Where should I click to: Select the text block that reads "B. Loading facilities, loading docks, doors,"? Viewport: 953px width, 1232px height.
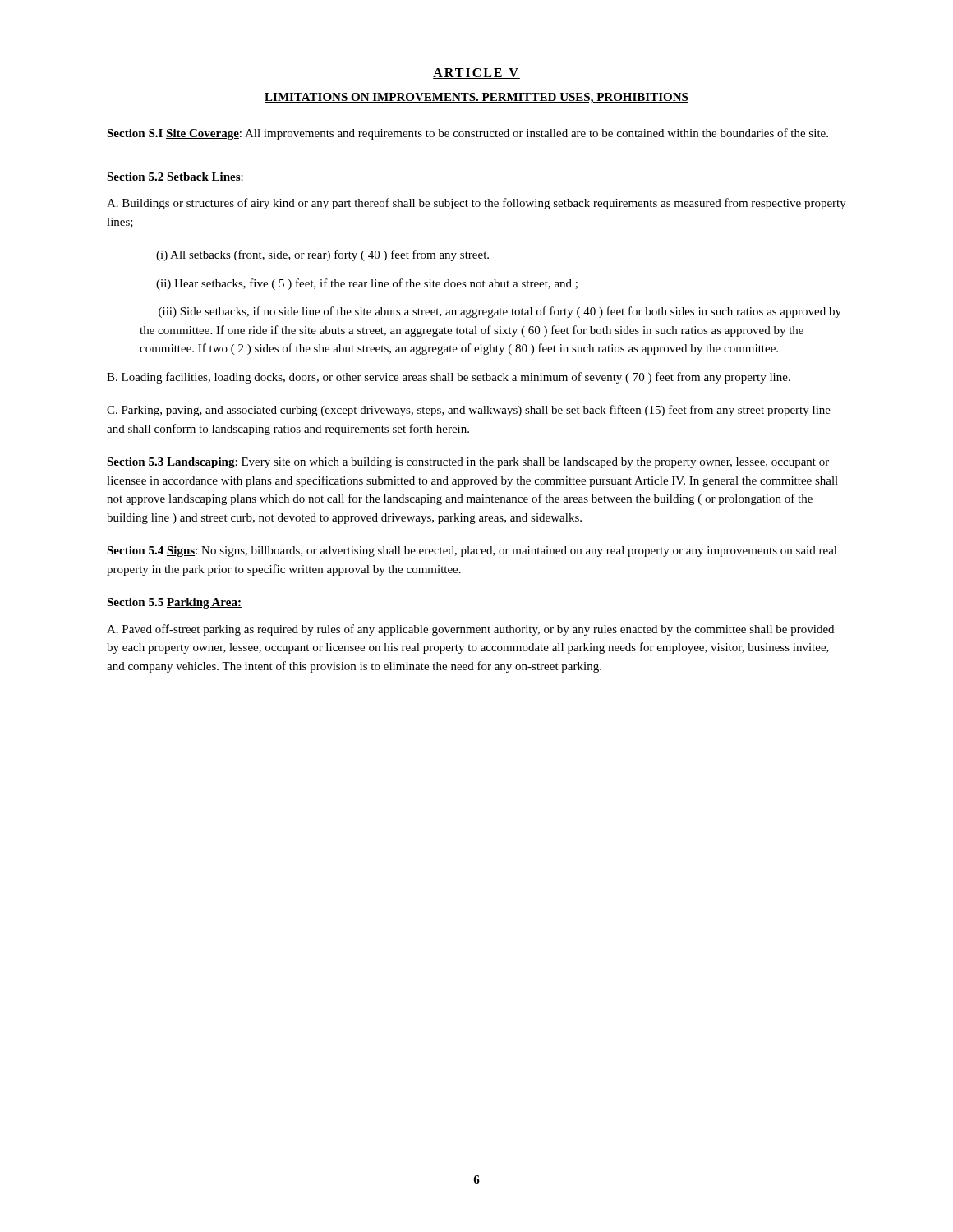pyautogui.click(x=476, y=377)
